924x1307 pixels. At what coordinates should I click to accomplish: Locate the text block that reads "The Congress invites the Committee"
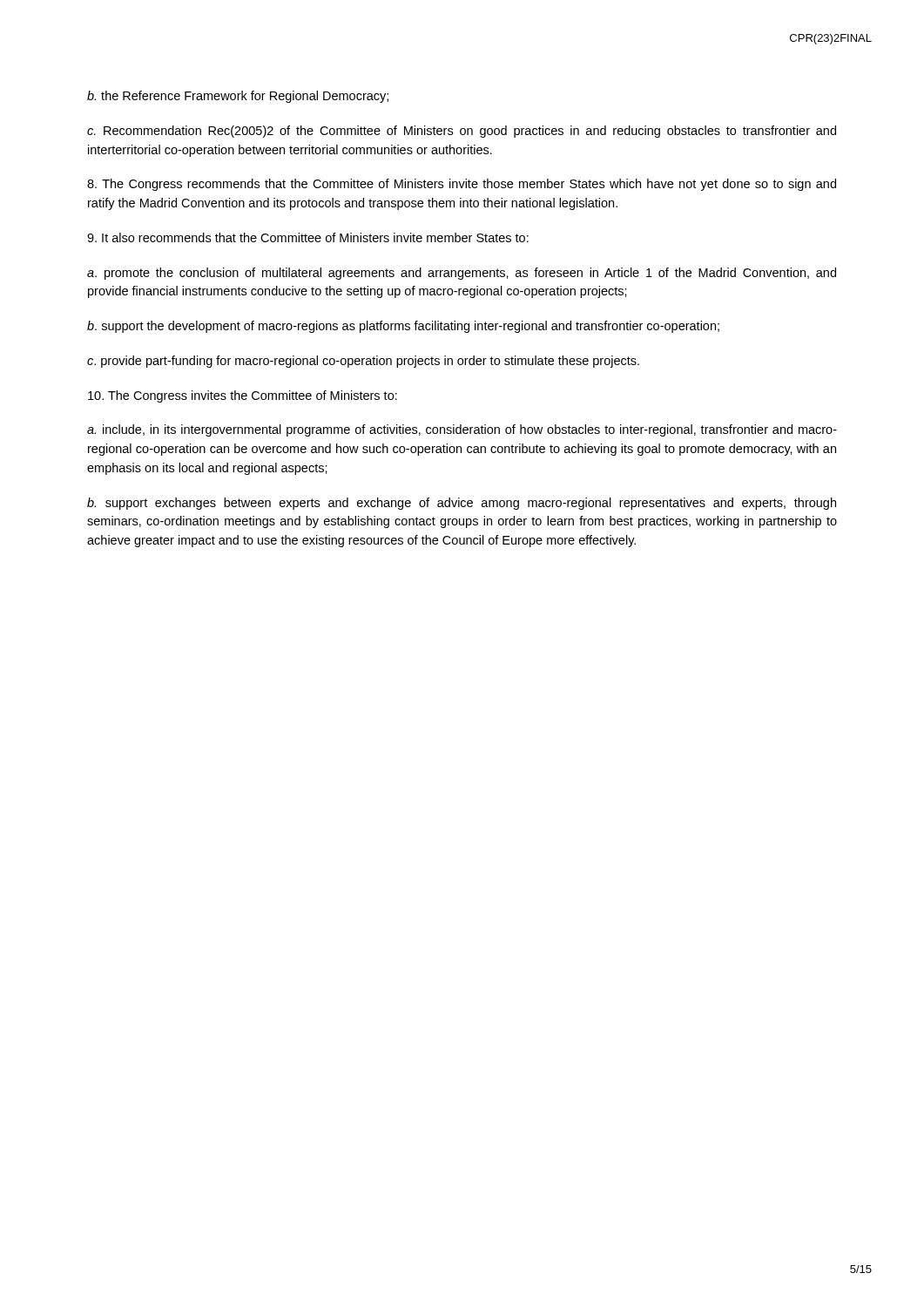click(242, 395)
